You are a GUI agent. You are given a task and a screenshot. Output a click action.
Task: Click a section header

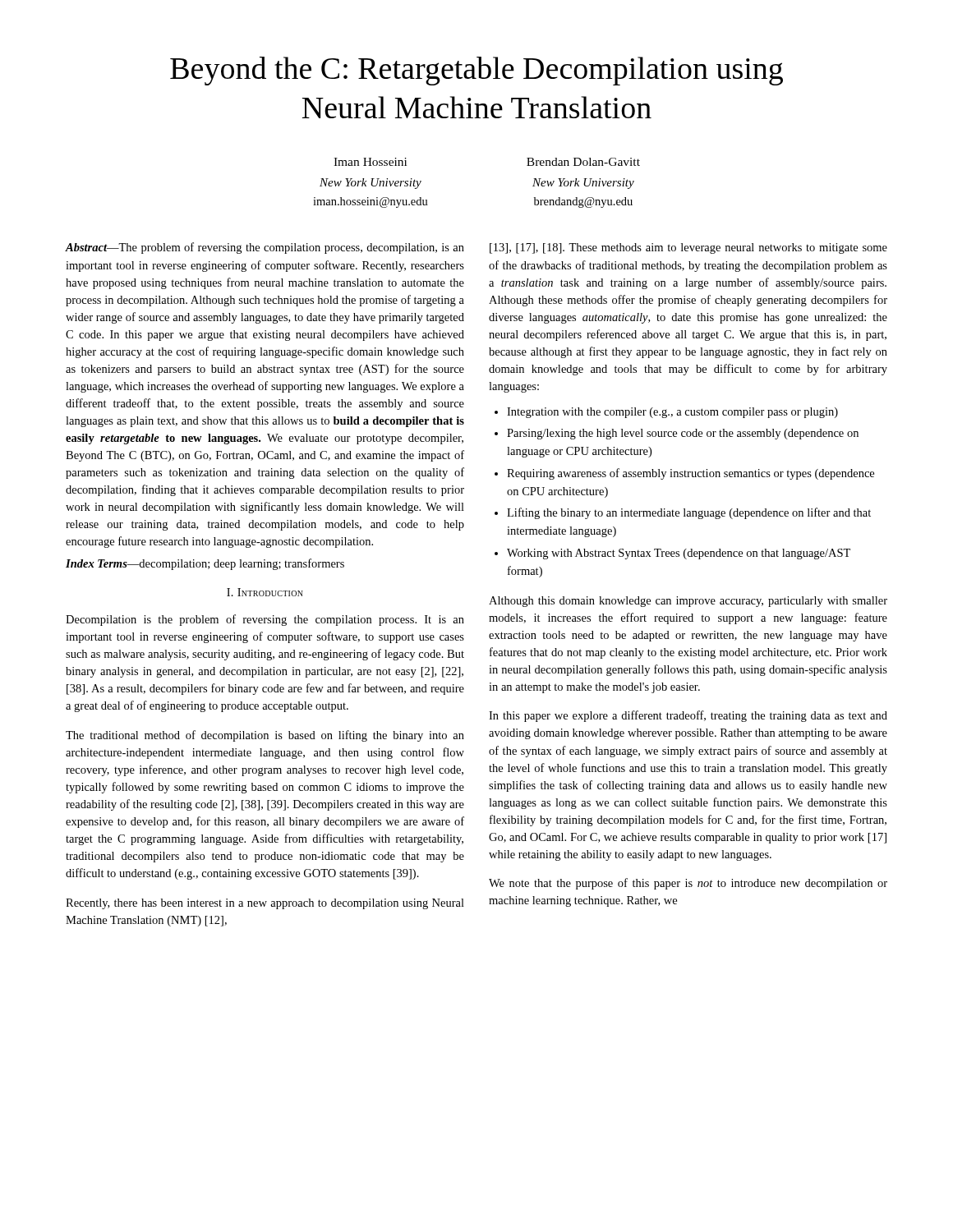[265, 592]
